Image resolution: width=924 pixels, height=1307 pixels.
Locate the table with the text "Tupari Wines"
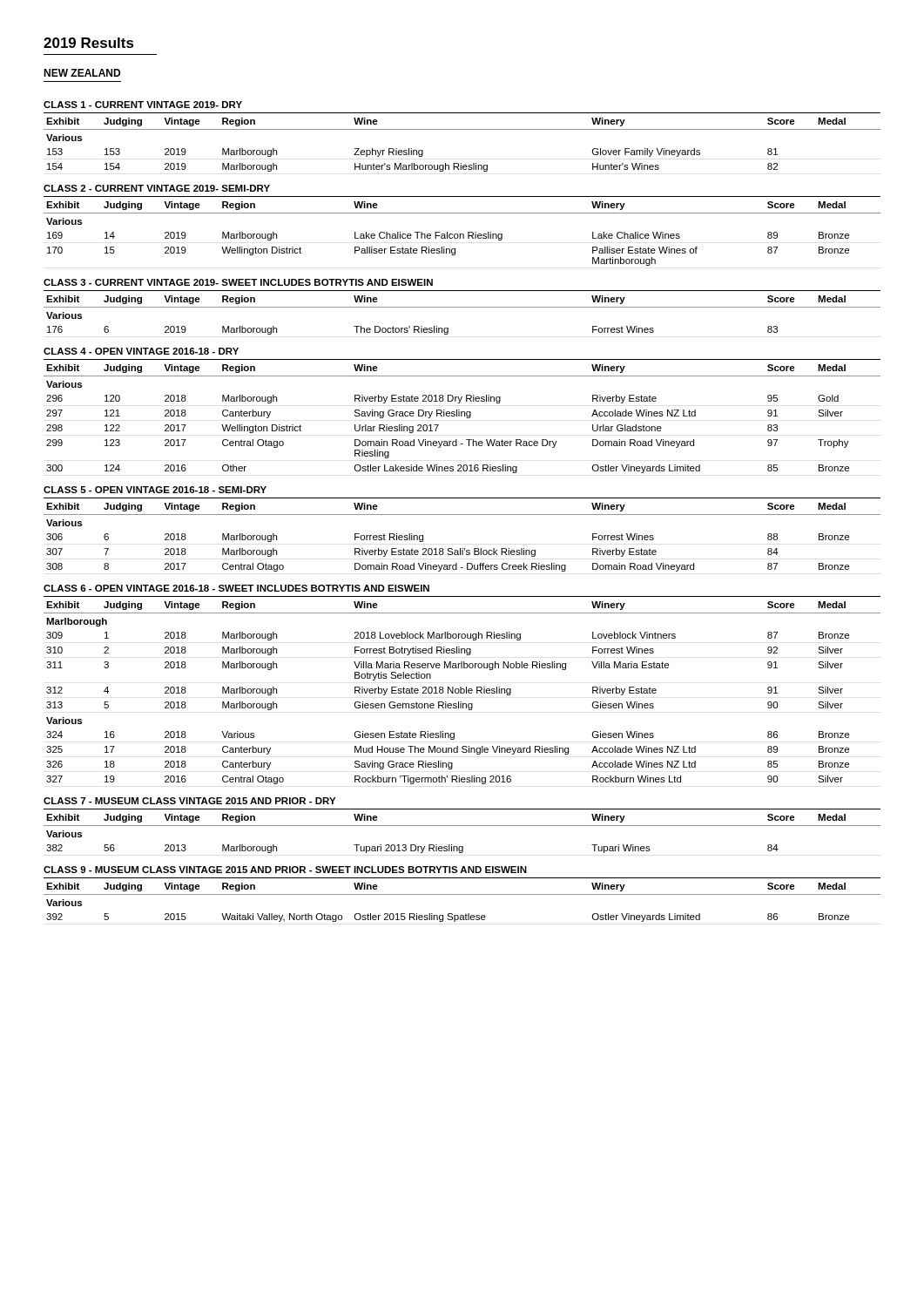(x=462, y=832)
